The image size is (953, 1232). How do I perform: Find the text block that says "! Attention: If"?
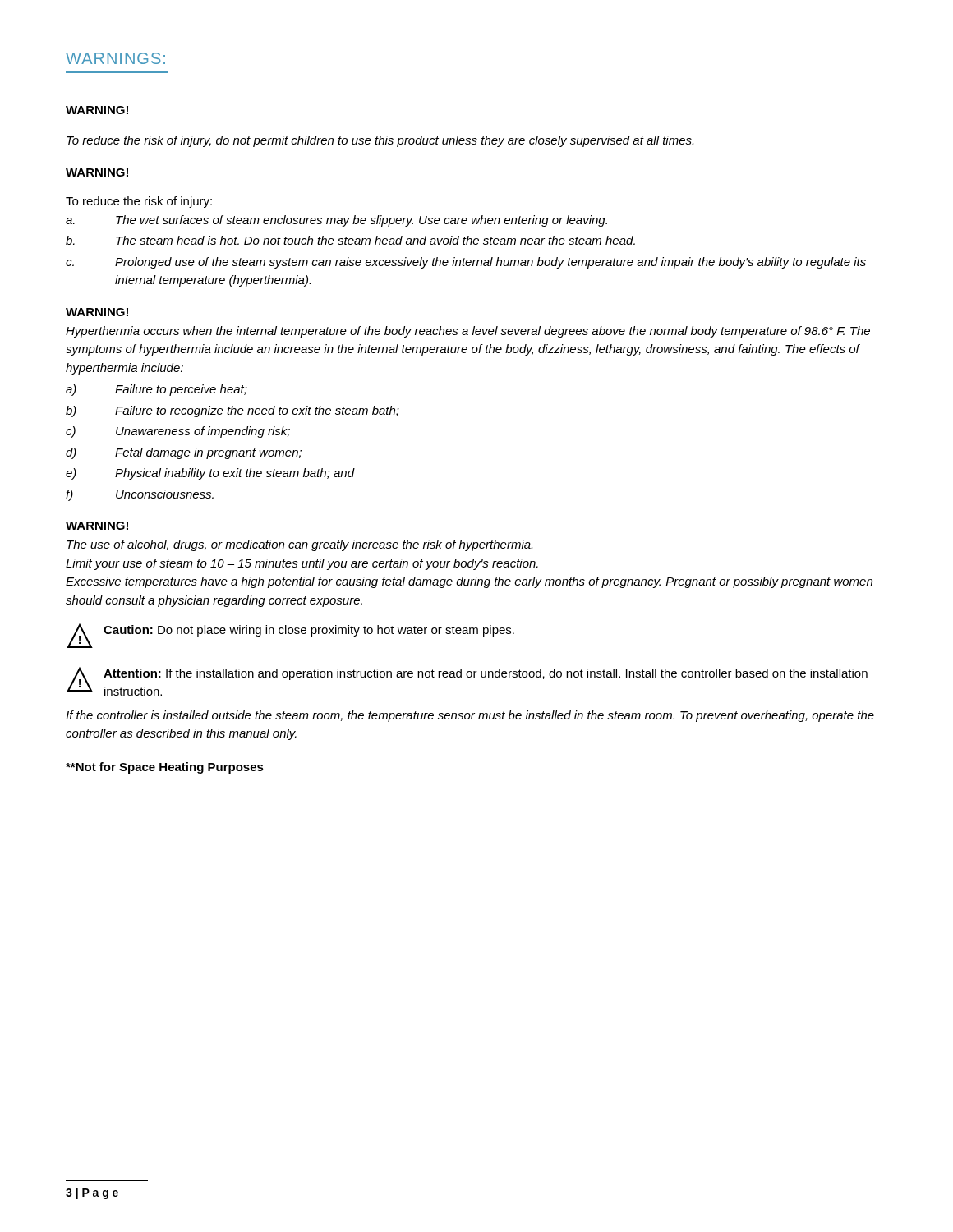(476, 683)
